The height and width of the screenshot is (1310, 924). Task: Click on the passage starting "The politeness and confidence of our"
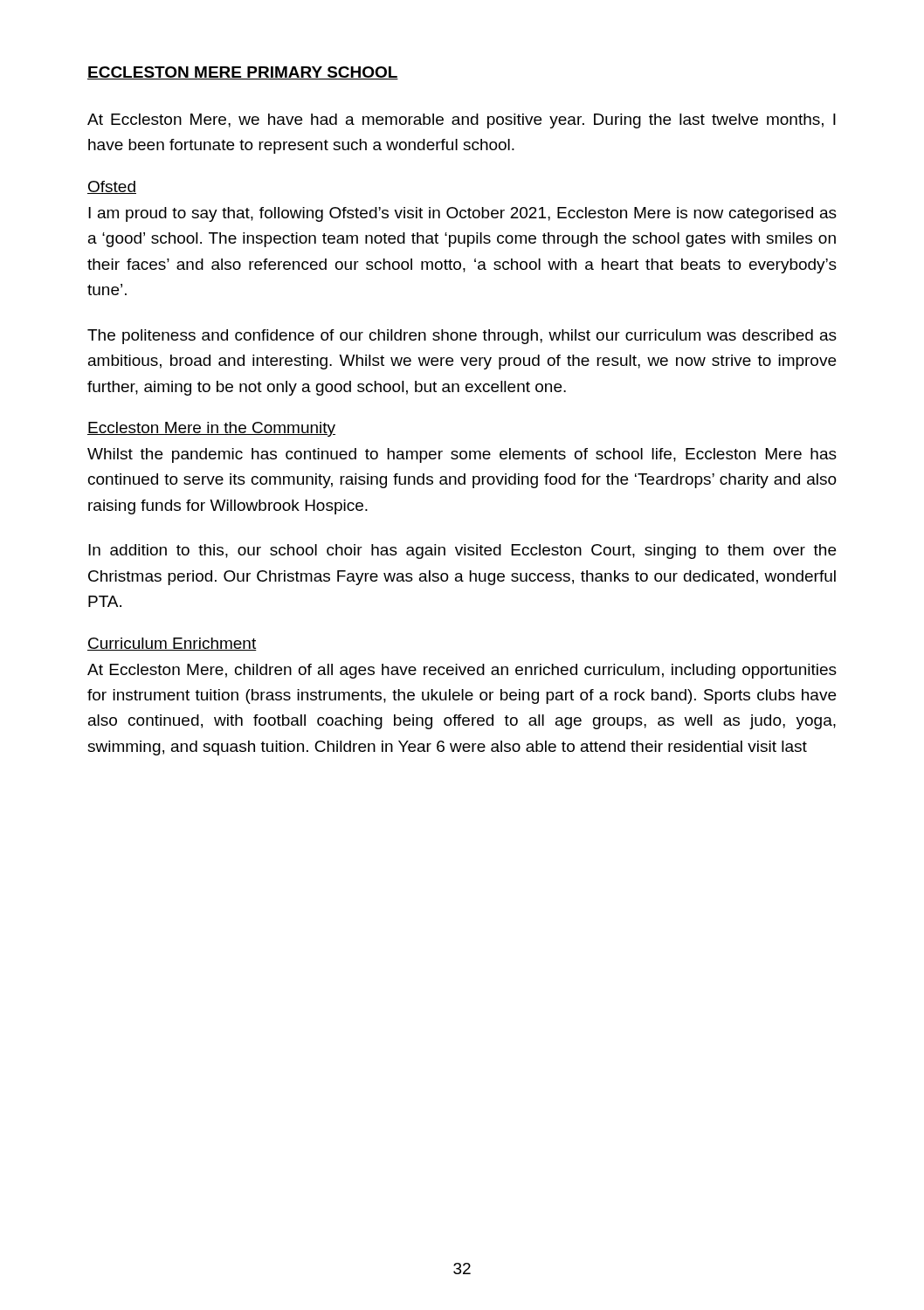[x=462, y=361]
